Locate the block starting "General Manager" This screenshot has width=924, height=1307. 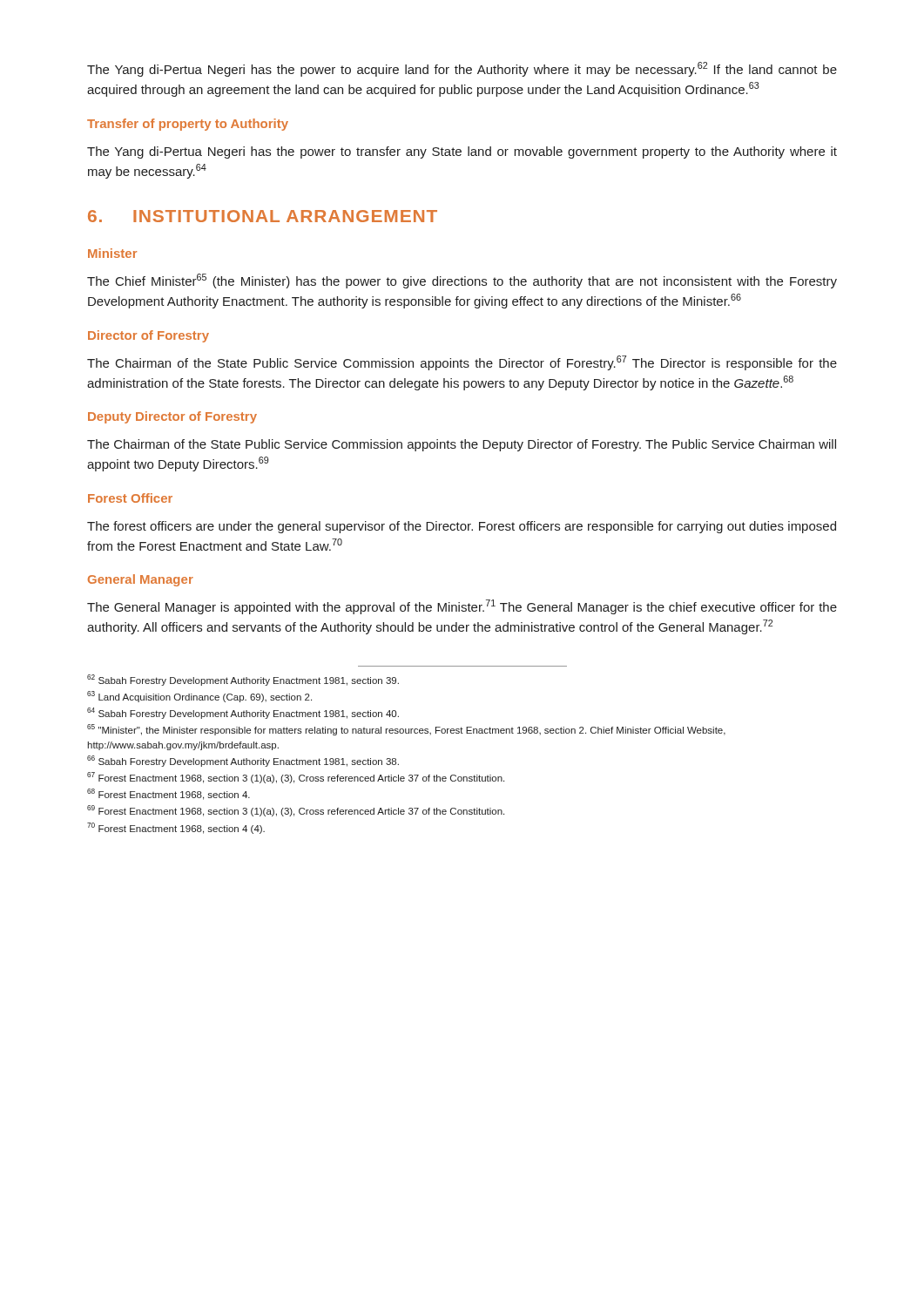pos(140,579)
